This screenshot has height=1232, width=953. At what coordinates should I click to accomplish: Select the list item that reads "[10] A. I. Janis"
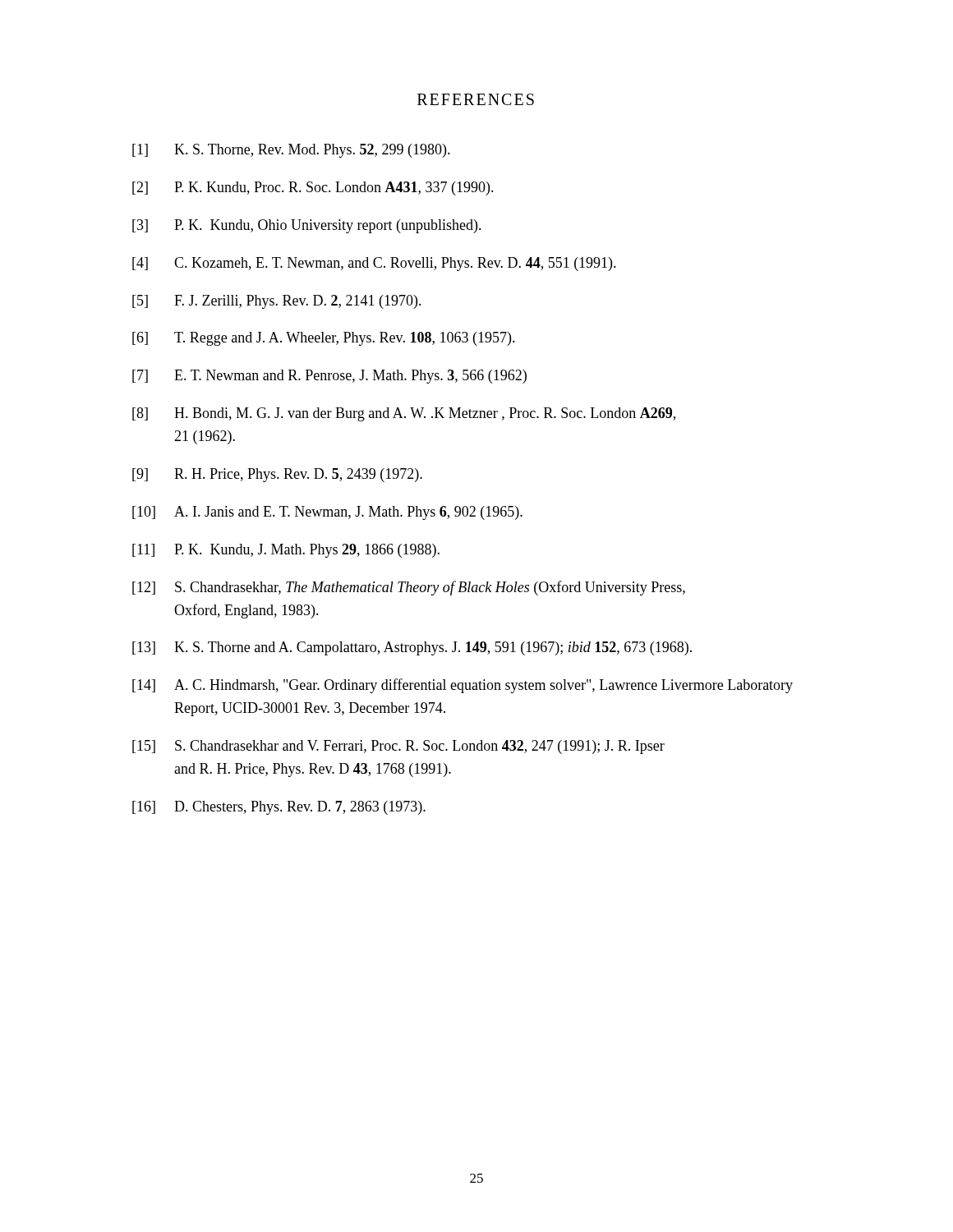click(x=476, y=512)
